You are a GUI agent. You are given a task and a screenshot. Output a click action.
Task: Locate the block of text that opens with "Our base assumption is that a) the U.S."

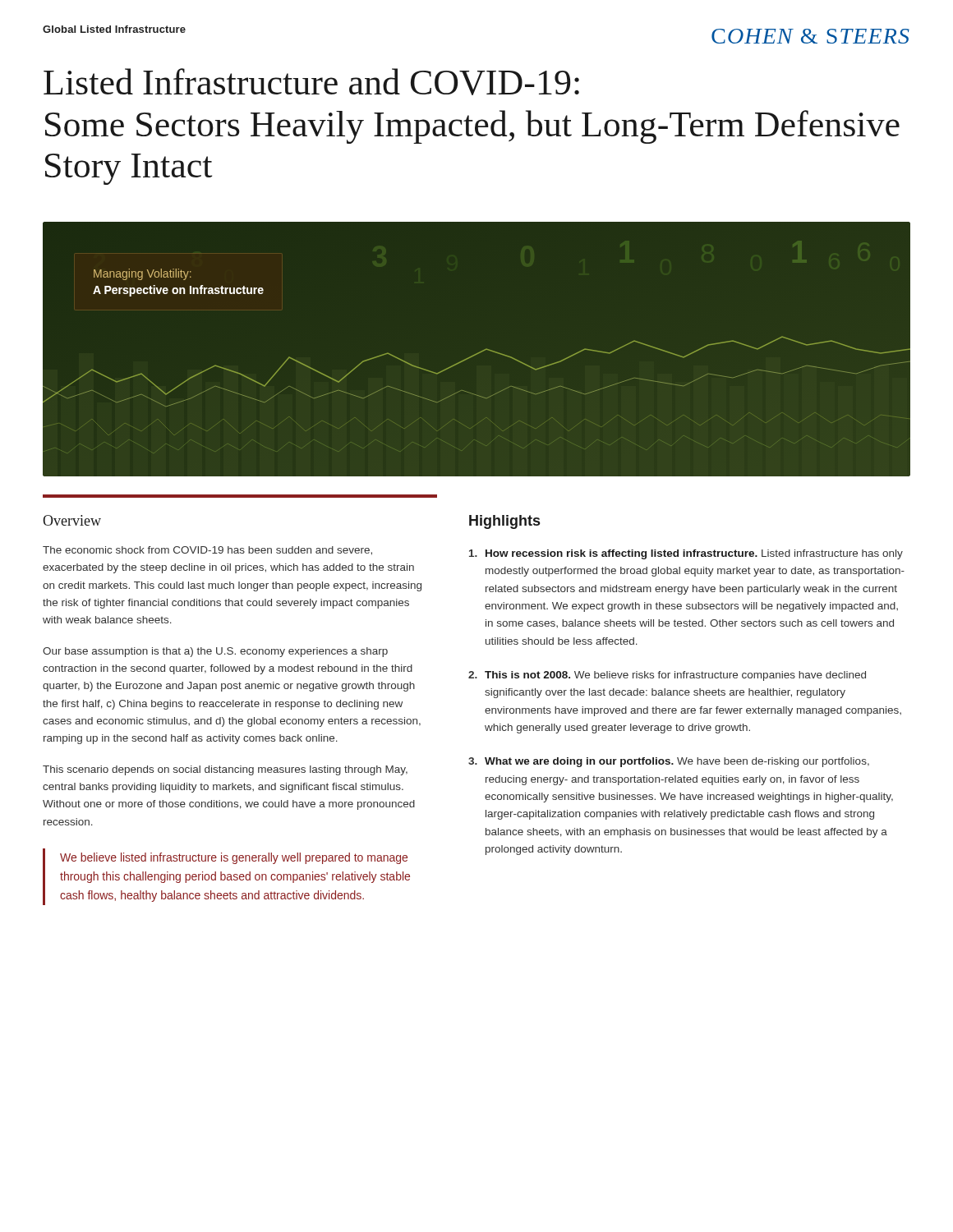click(x=232, y=694)
